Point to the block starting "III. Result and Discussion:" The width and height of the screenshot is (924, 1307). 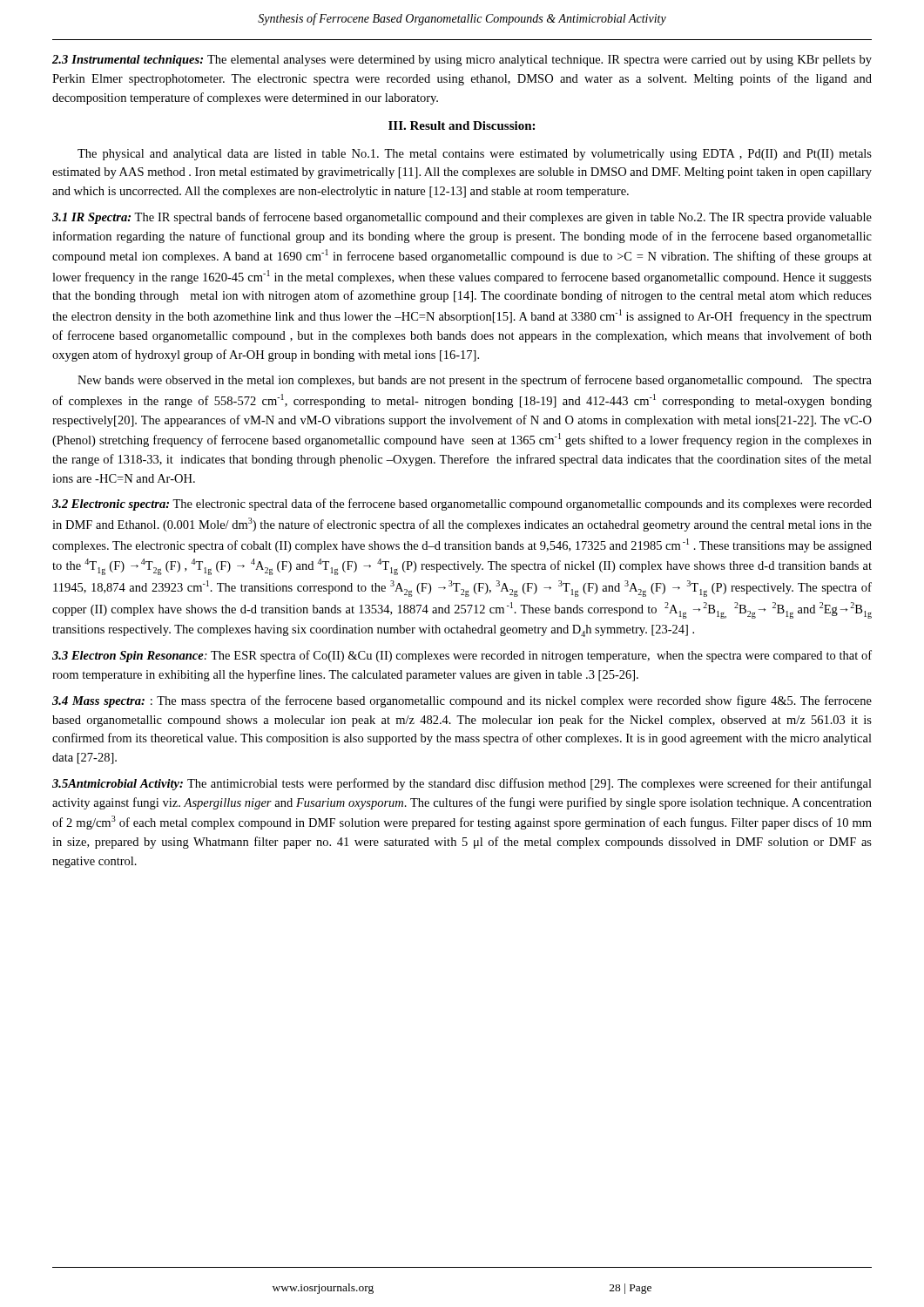[x=462, y=126]
